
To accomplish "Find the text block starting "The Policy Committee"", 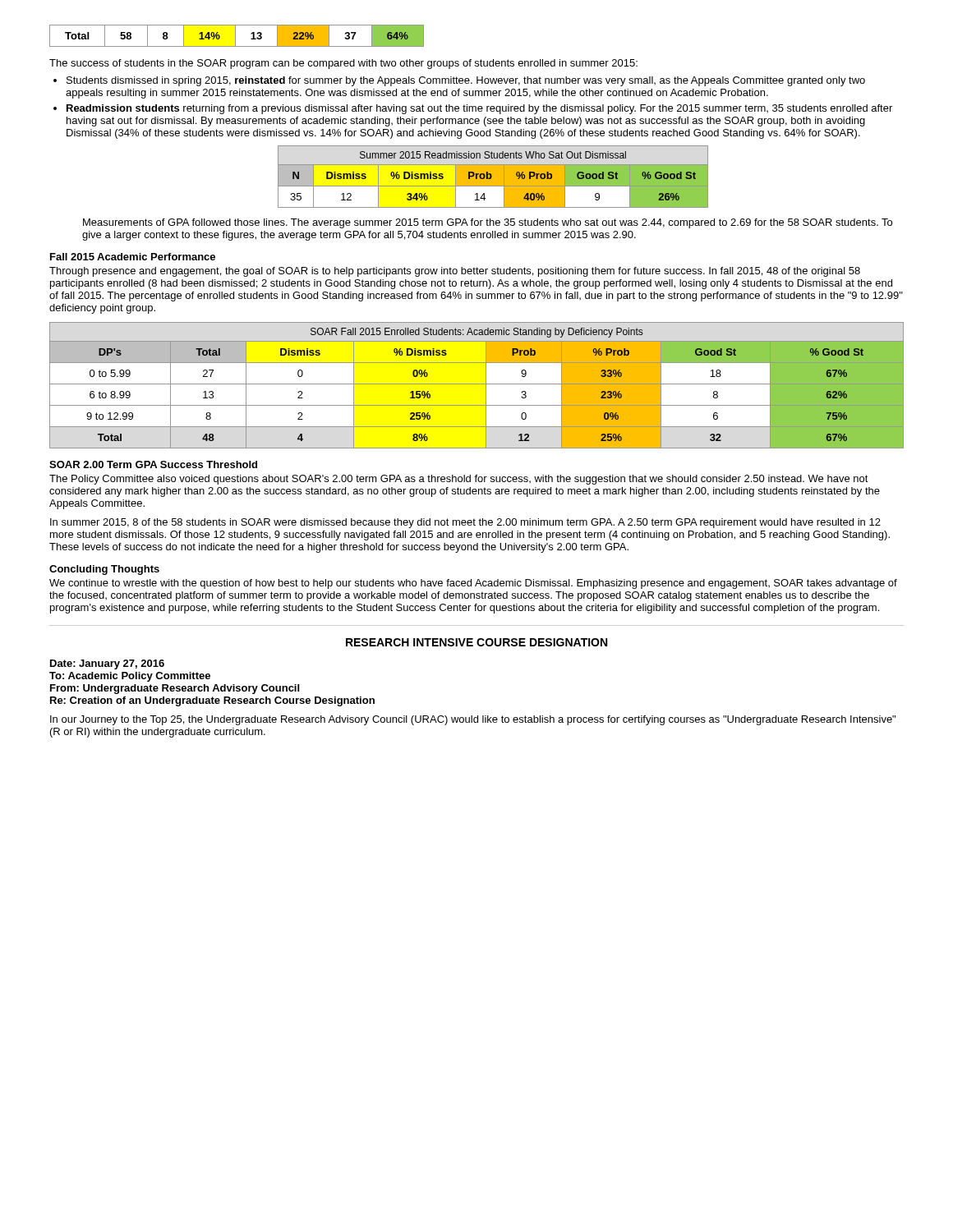I will point(465,491).
